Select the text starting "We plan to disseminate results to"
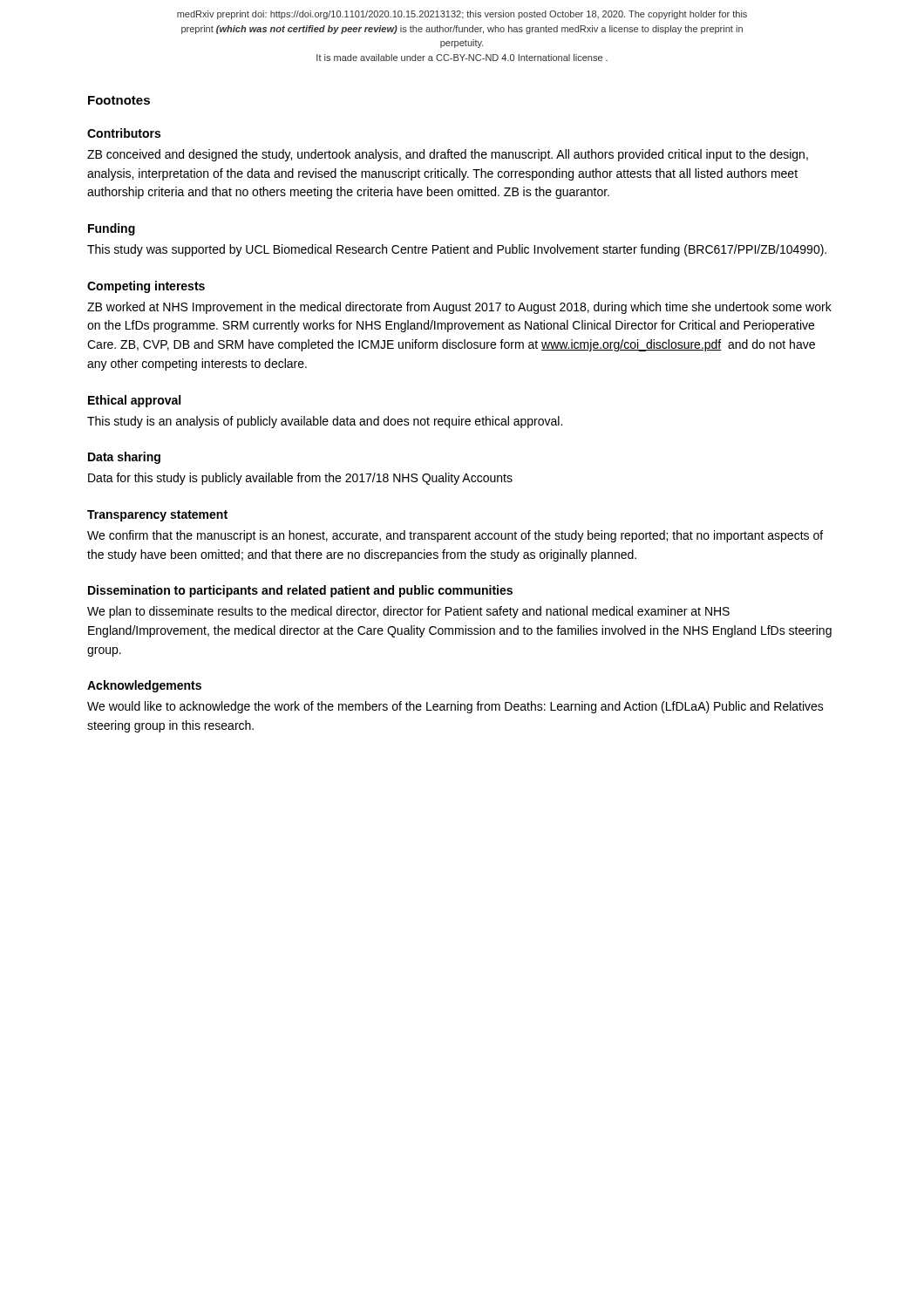 pyautogui.click(x=460, y=630)
